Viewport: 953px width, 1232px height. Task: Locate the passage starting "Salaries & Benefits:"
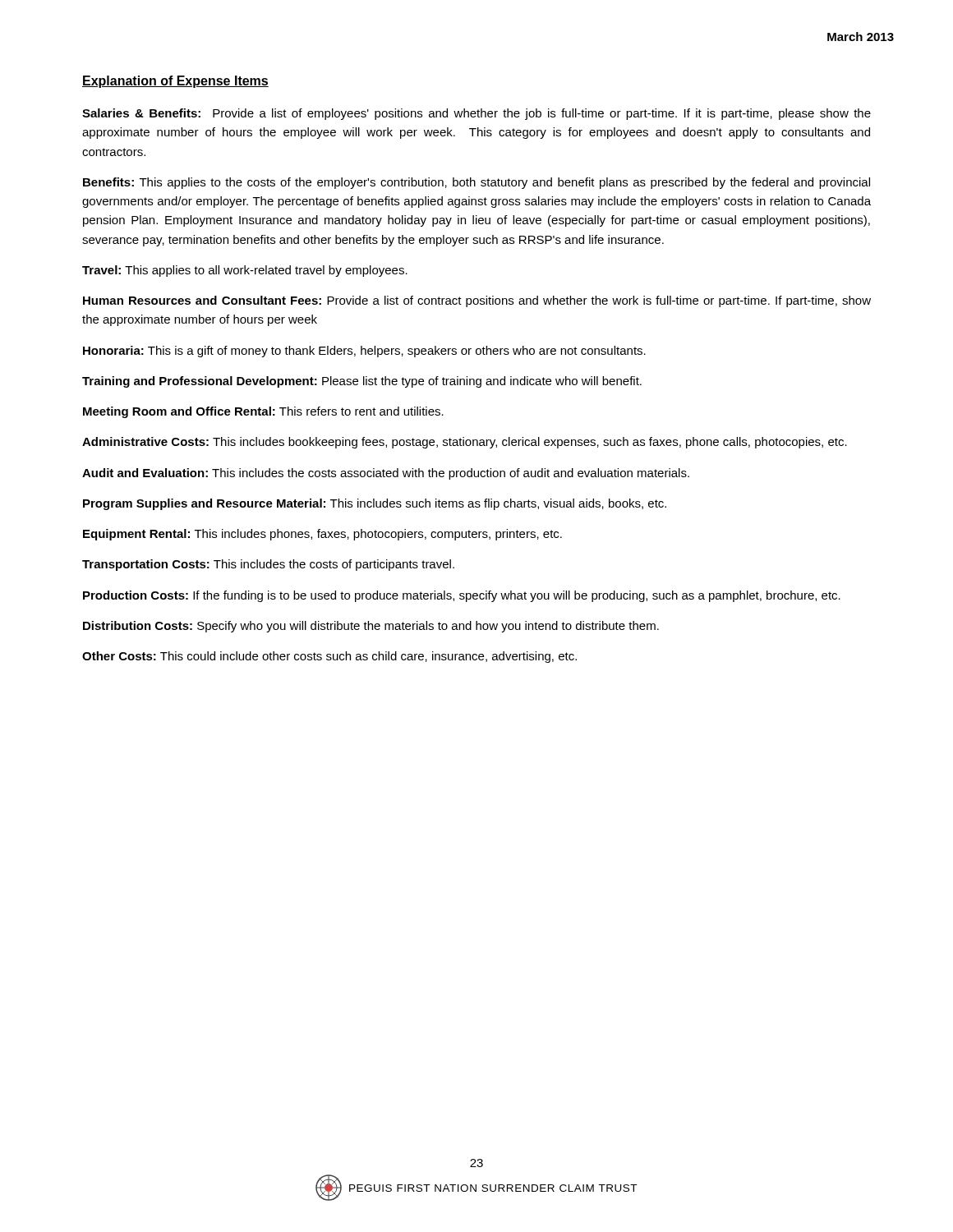[x=476, y=132]
